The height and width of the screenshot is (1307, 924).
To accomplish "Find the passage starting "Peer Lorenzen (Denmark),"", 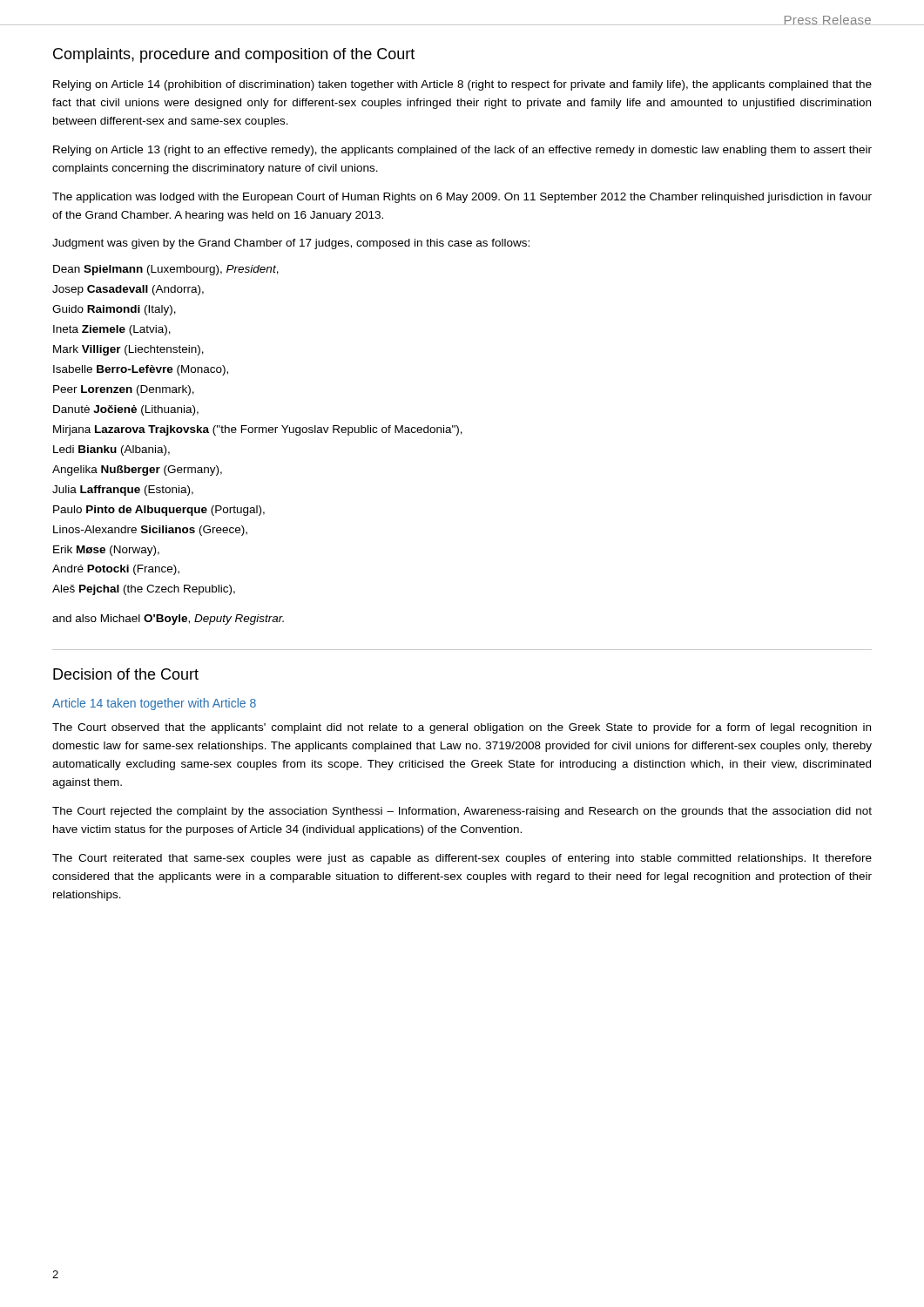I will [x=123, y=389].
